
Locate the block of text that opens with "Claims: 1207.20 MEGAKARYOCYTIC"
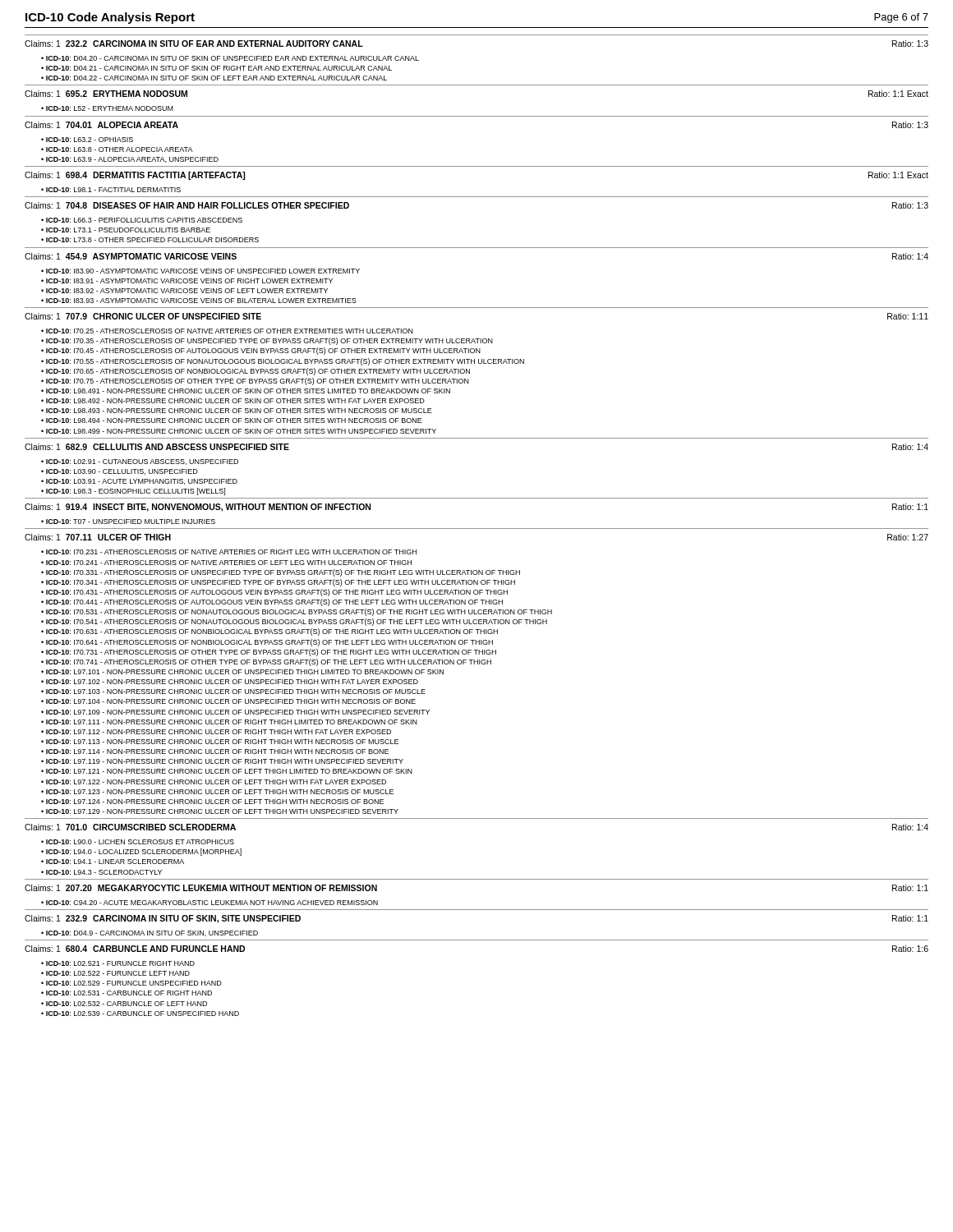coord(476,888)
